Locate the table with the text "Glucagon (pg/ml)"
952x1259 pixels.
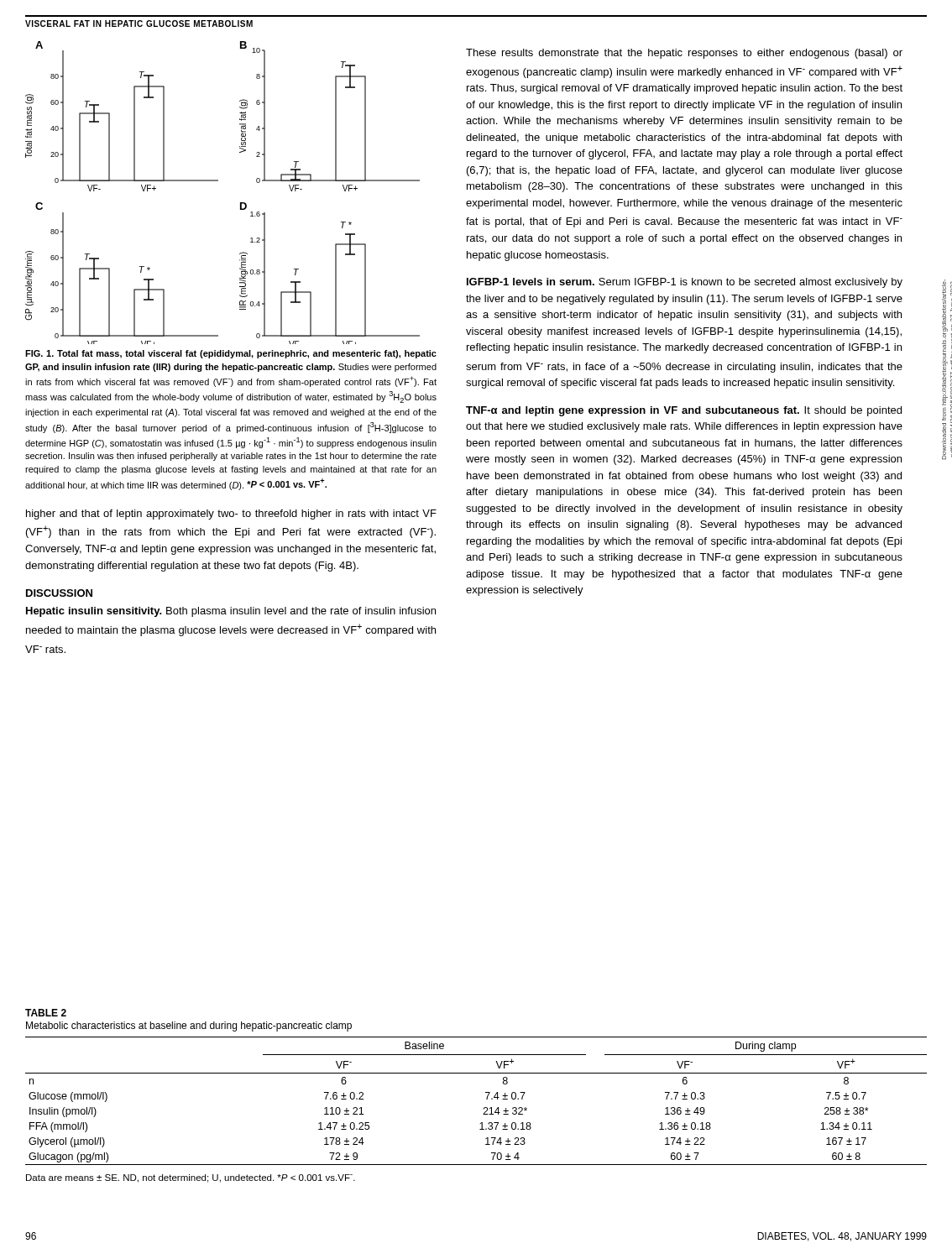point(476,1101)
